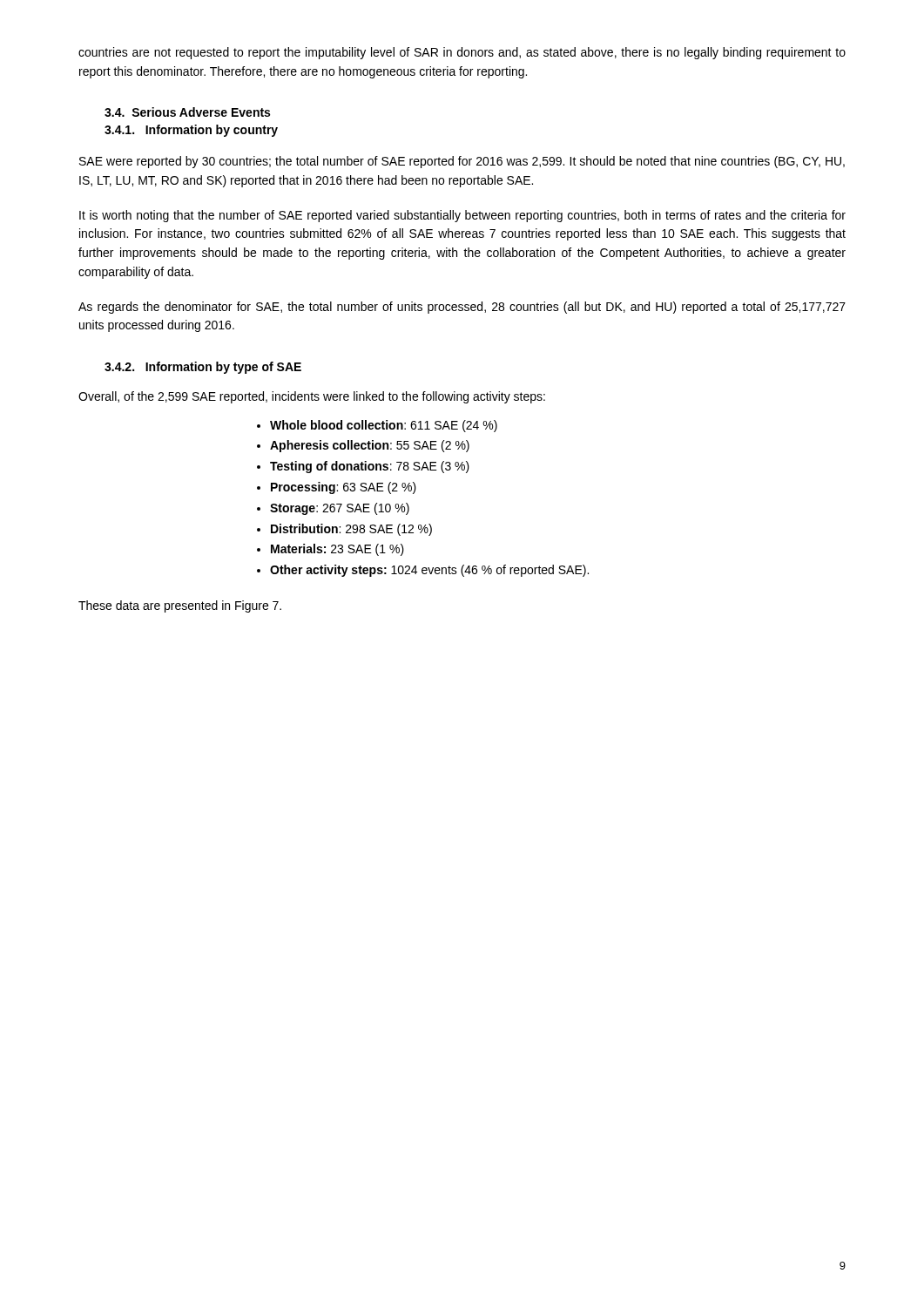Locate the section header that says "3.4.1. Information by country"
Image resolution: width=924 pixels, height=1307 pixels.
pyautogui.click(x=191, y=130)
